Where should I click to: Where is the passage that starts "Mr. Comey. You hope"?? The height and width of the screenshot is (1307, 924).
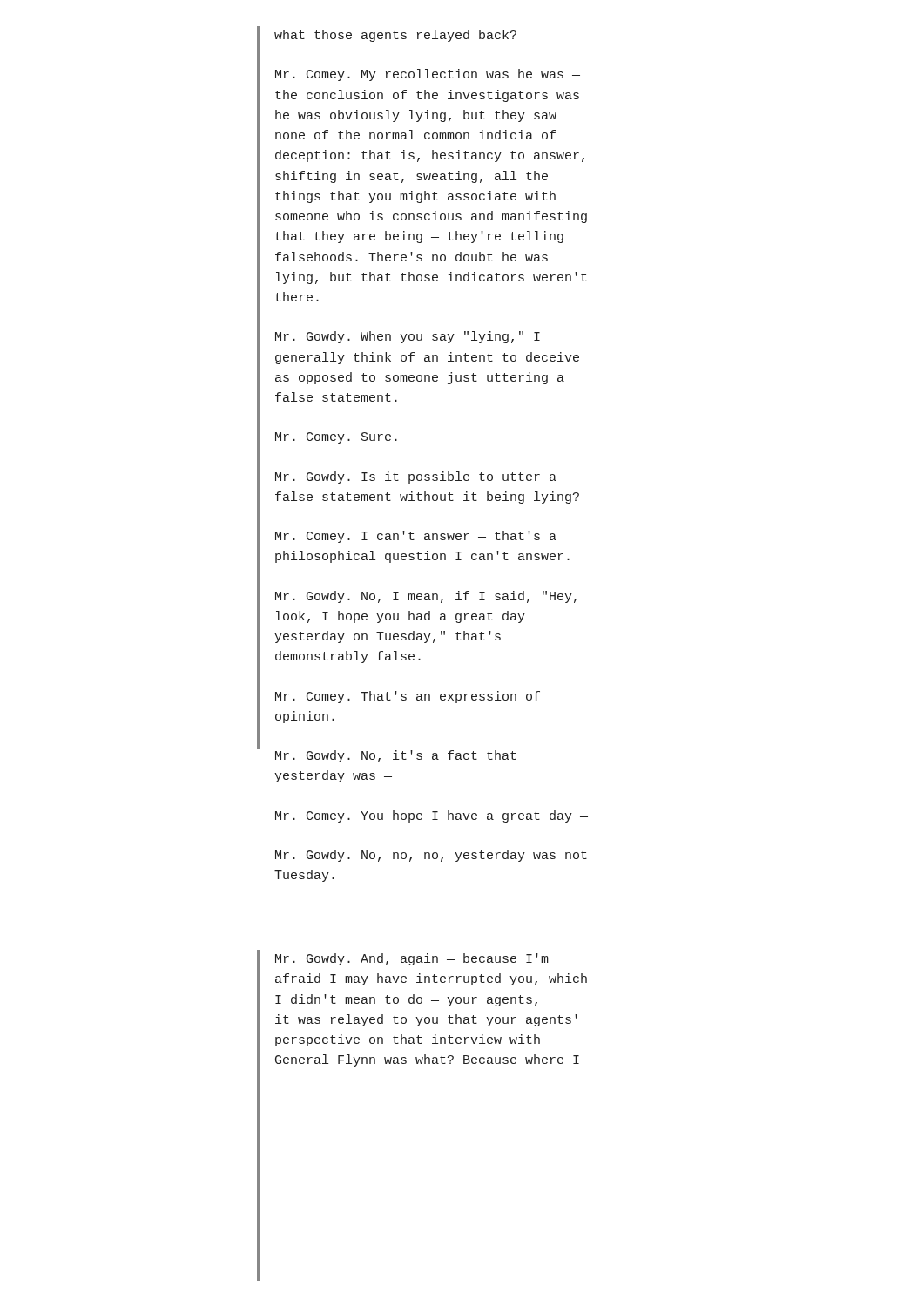[x=431, y=816]
